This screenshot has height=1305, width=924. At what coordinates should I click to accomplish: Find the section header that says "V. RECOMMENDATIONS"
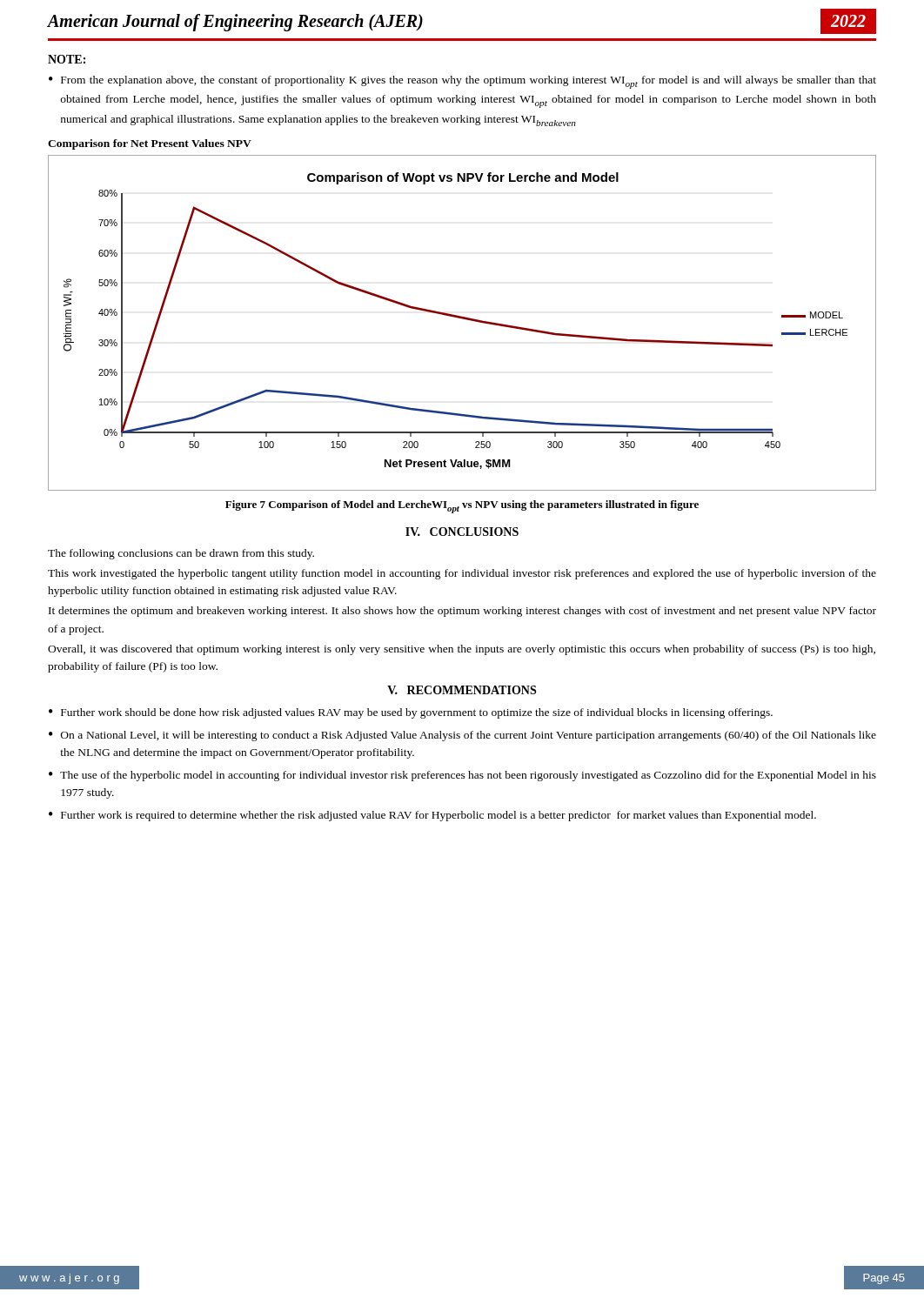point(462,691)
